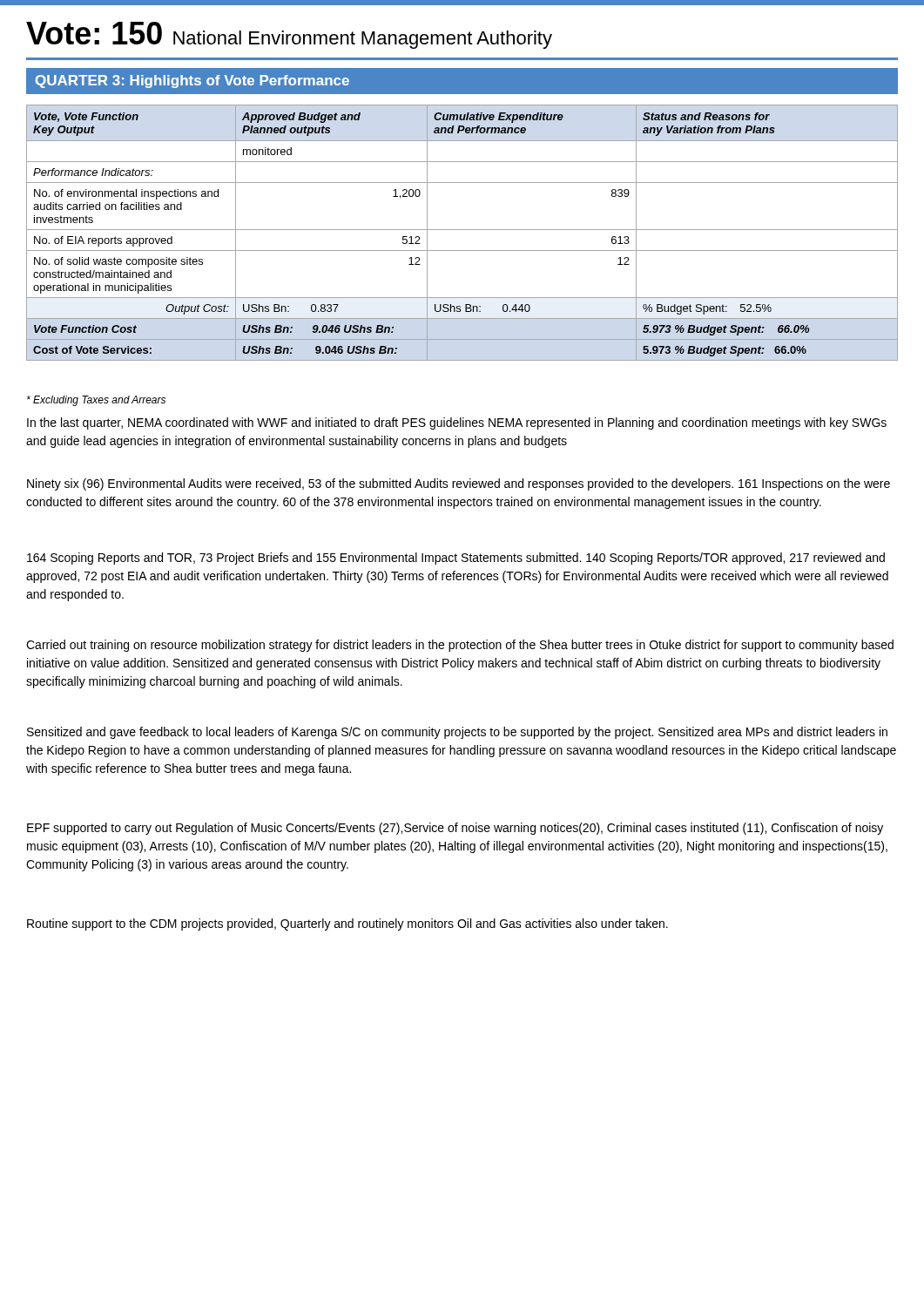Locate the table with the text "Performance Indicators:"

point(462,233)
